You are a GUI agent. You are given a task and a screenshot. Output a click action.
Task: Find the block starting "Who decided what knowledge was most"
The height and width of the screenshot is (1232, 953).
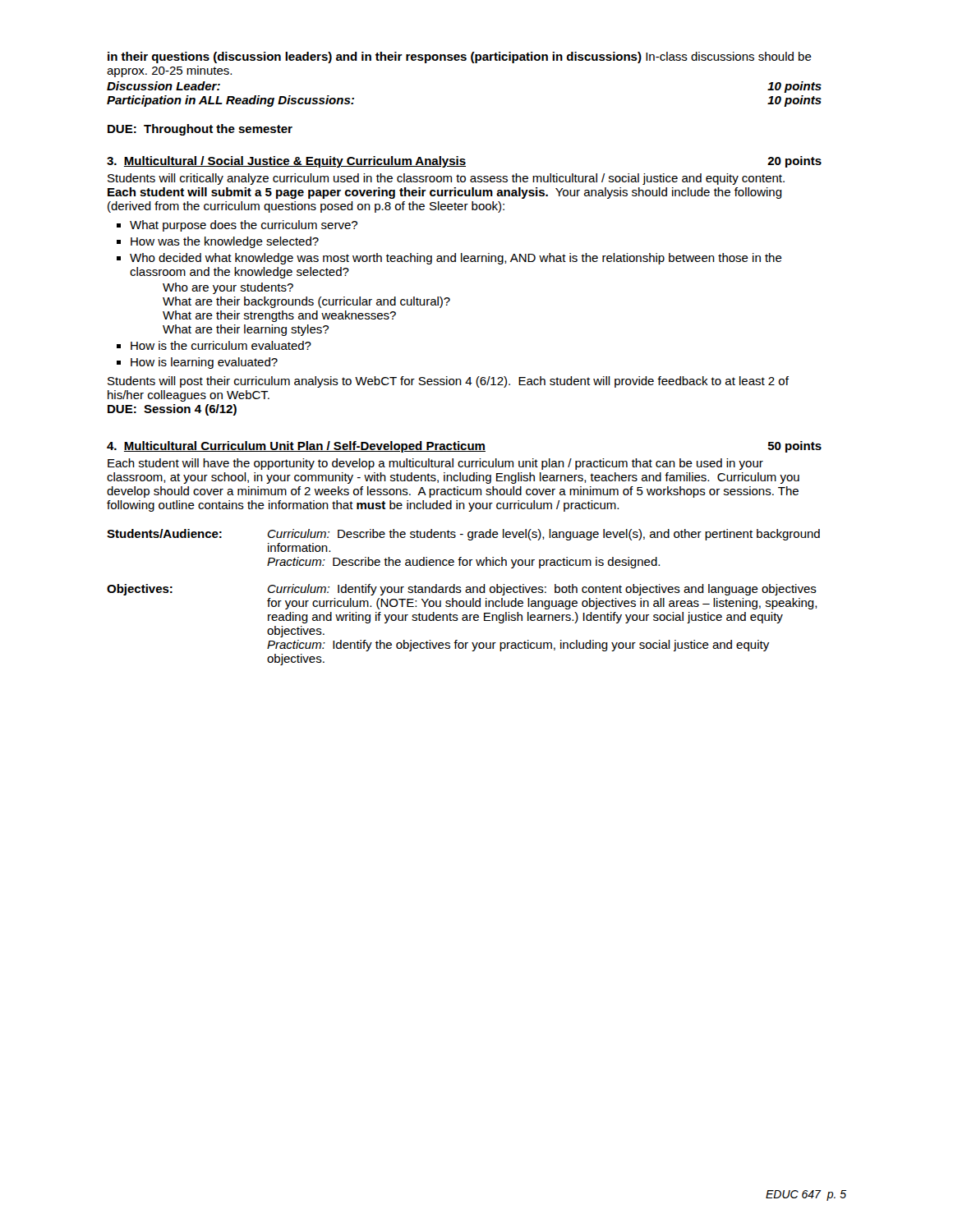tap(456, 259)
